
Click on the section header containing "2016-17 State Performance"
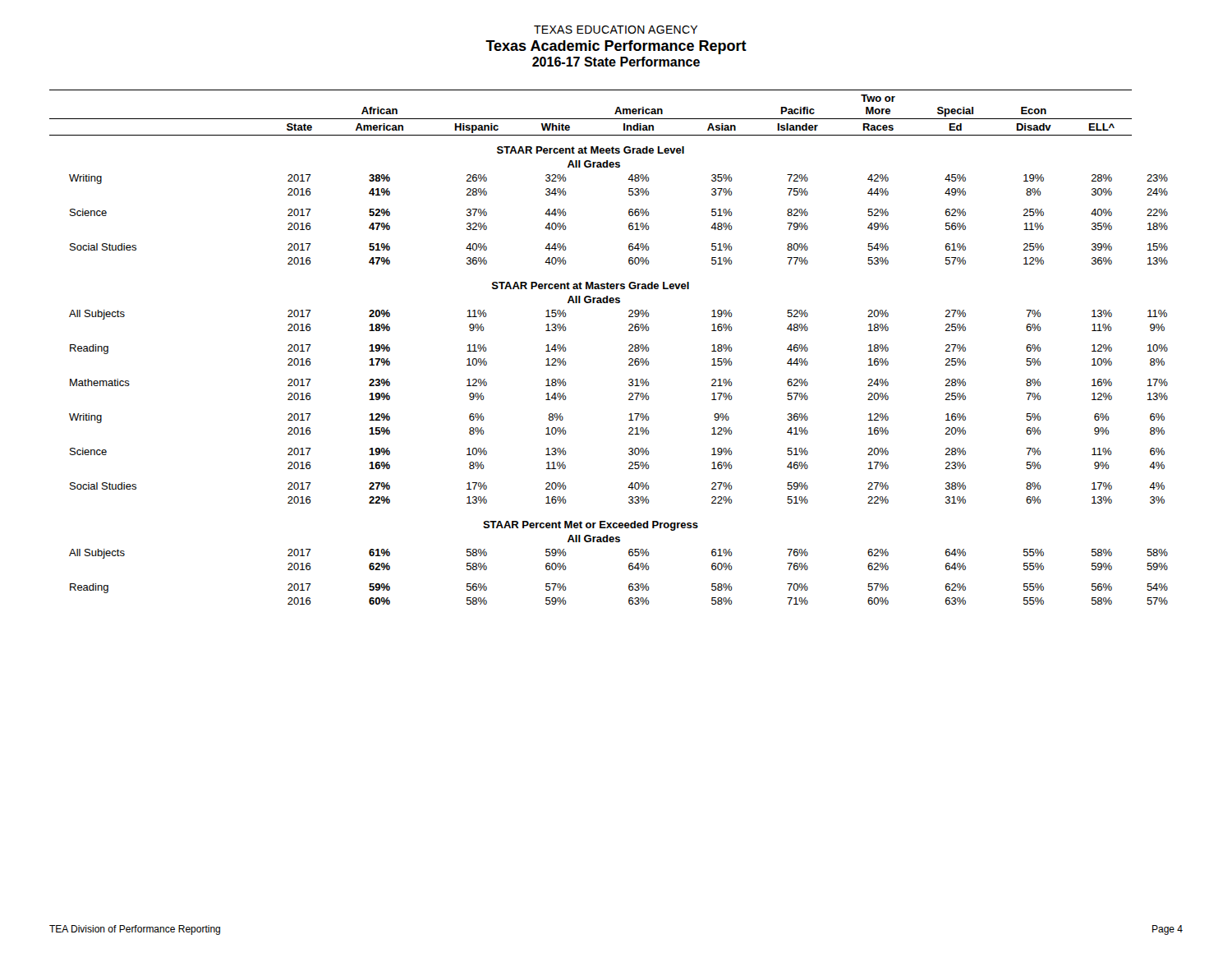(616, 62)
